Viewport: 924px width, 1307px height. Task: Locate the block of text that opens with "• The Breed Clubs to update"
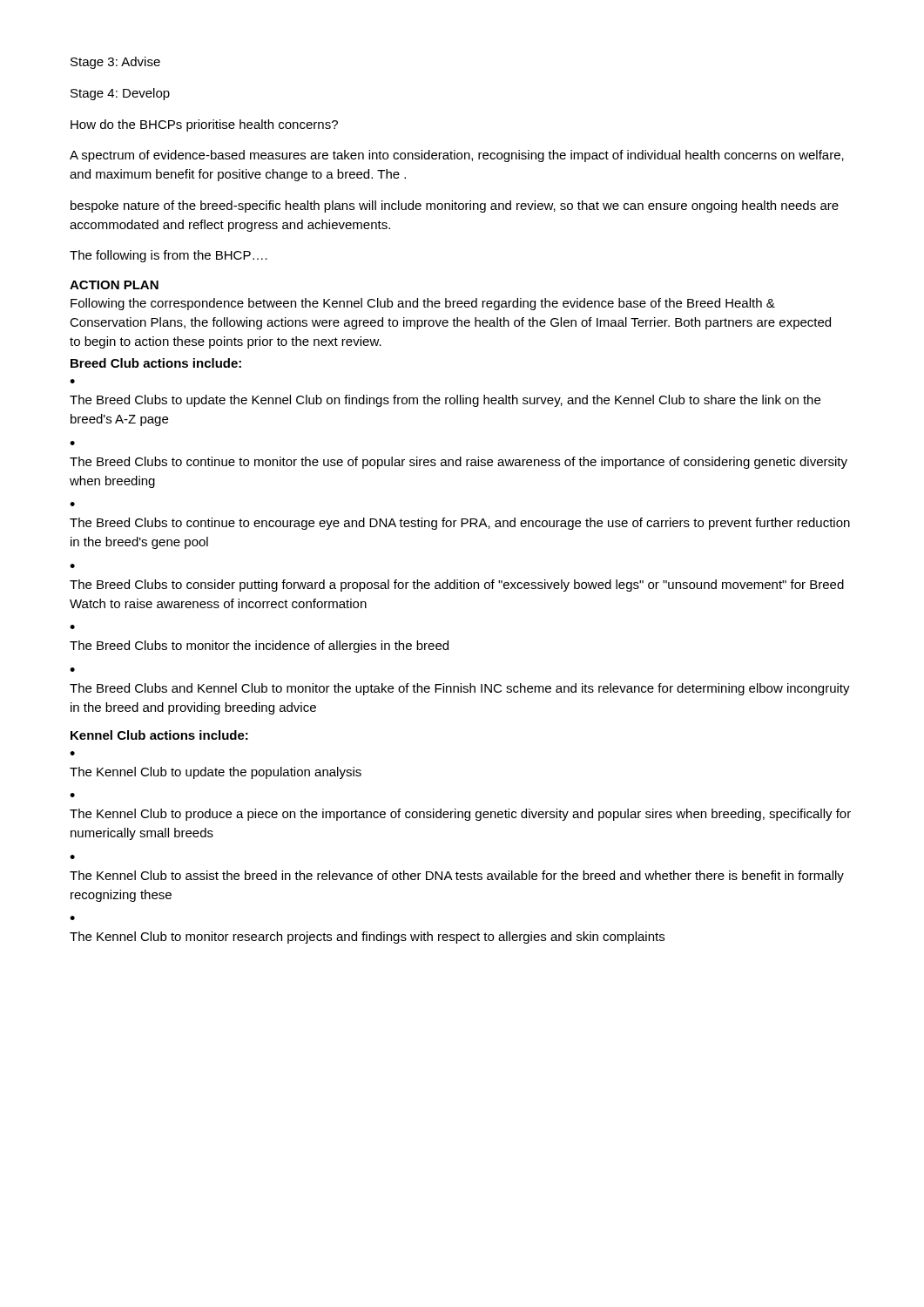[462, 400]
